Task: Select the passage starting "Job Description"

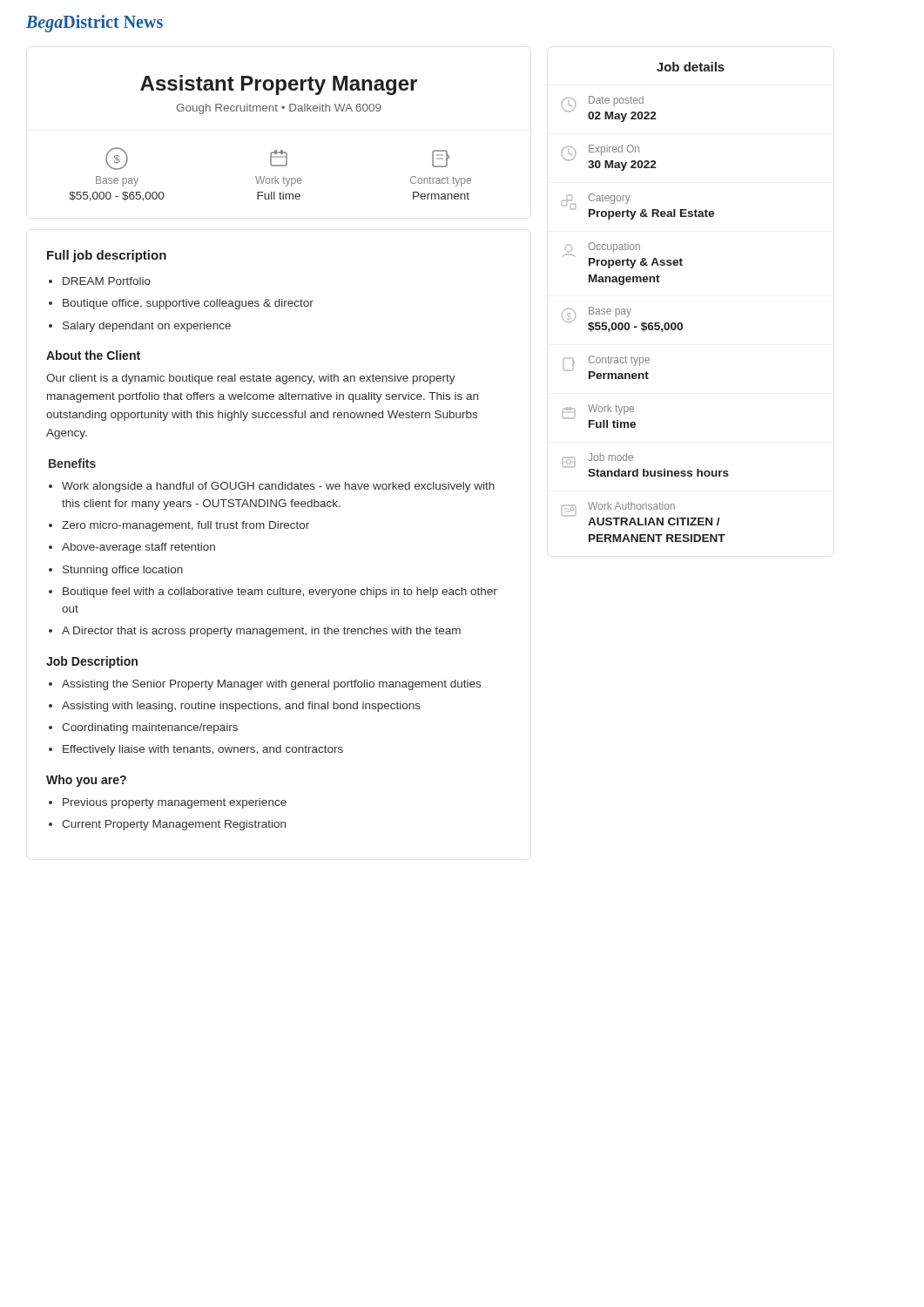Action: point(92,662)
